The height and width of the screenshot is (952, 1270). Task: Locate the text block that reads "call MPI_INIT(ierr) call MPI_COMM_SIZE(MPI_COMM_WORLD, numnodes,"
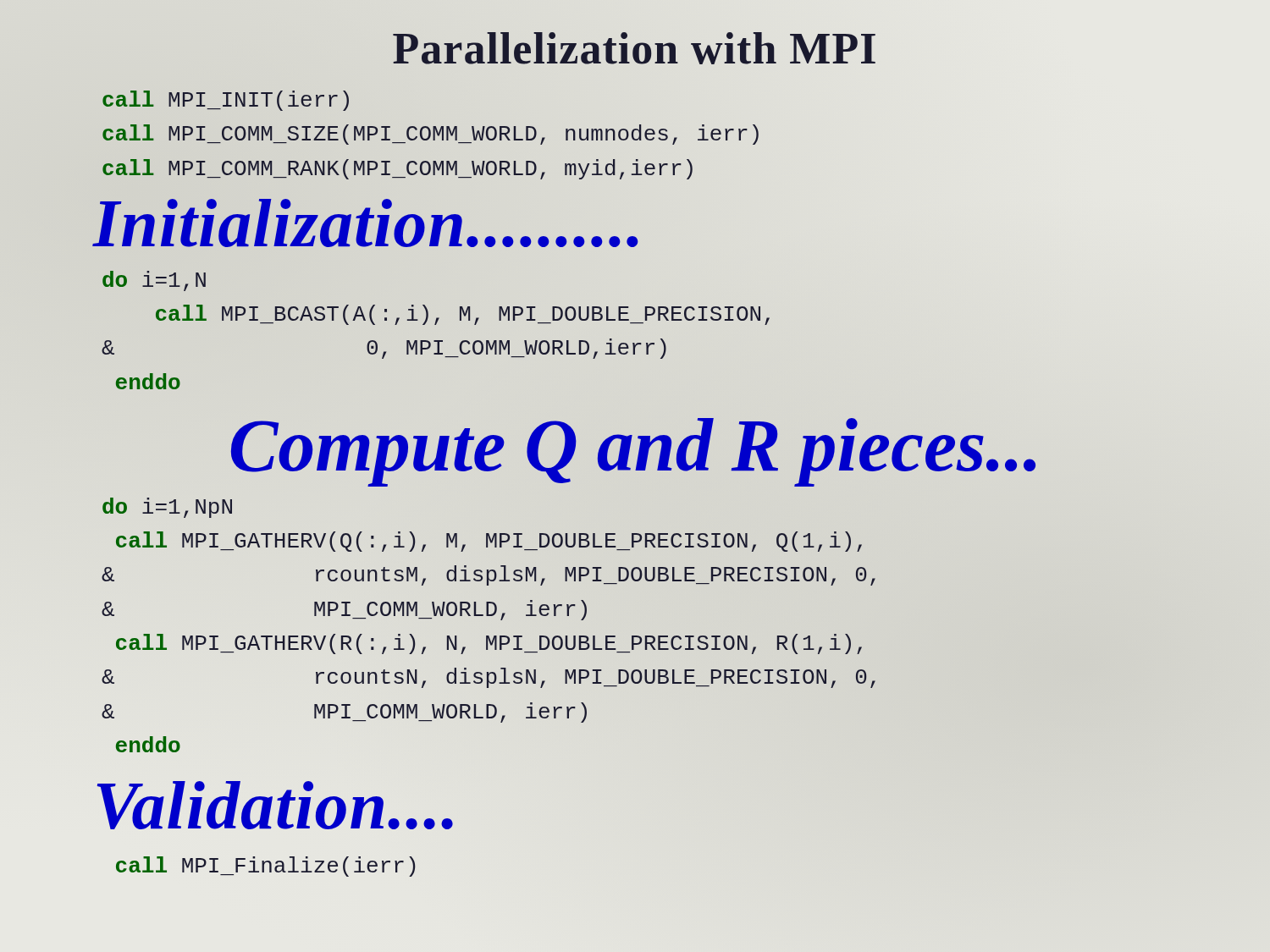point(432,135)
